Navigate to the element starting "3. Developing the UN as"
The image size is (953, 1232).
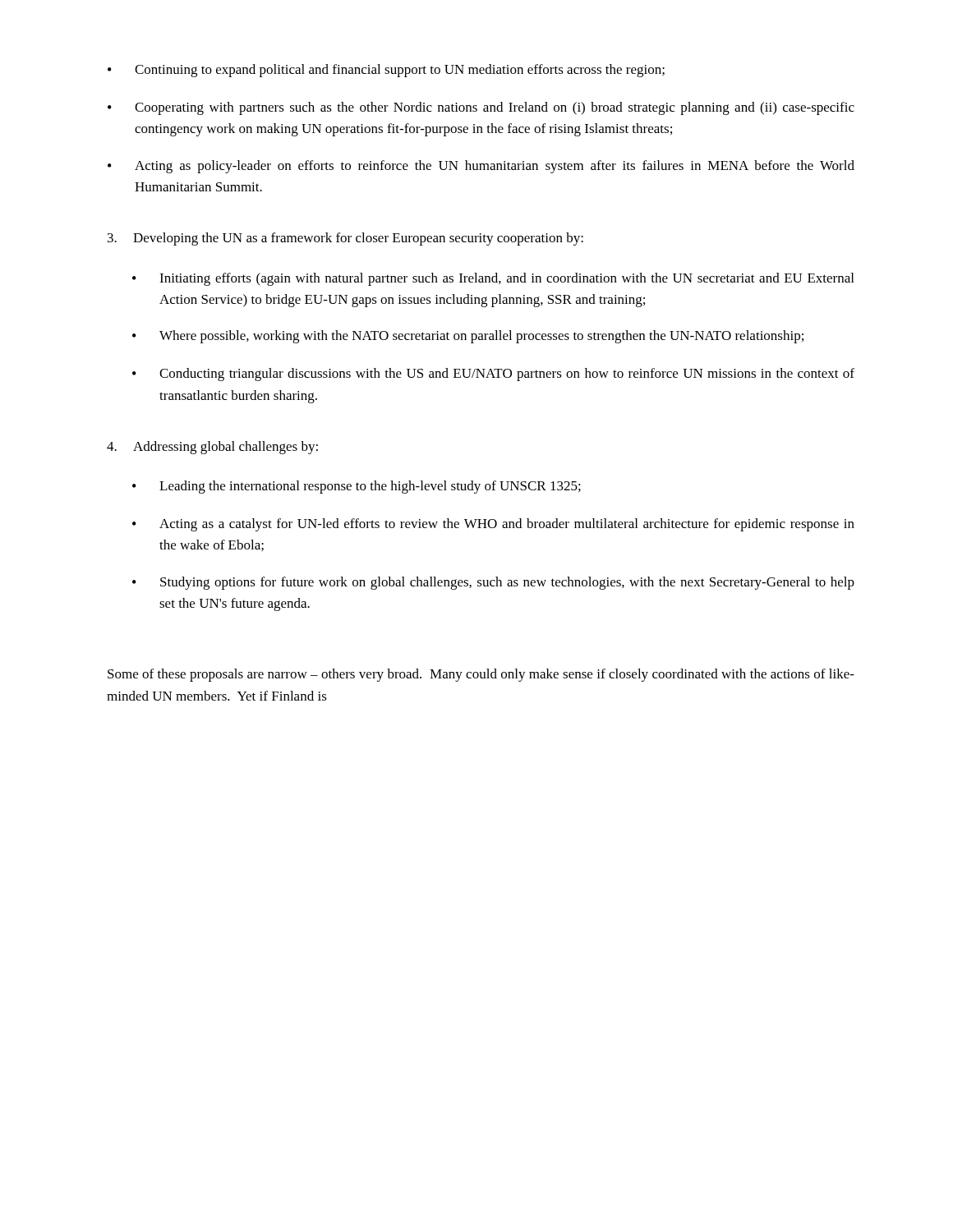point(481,239)
